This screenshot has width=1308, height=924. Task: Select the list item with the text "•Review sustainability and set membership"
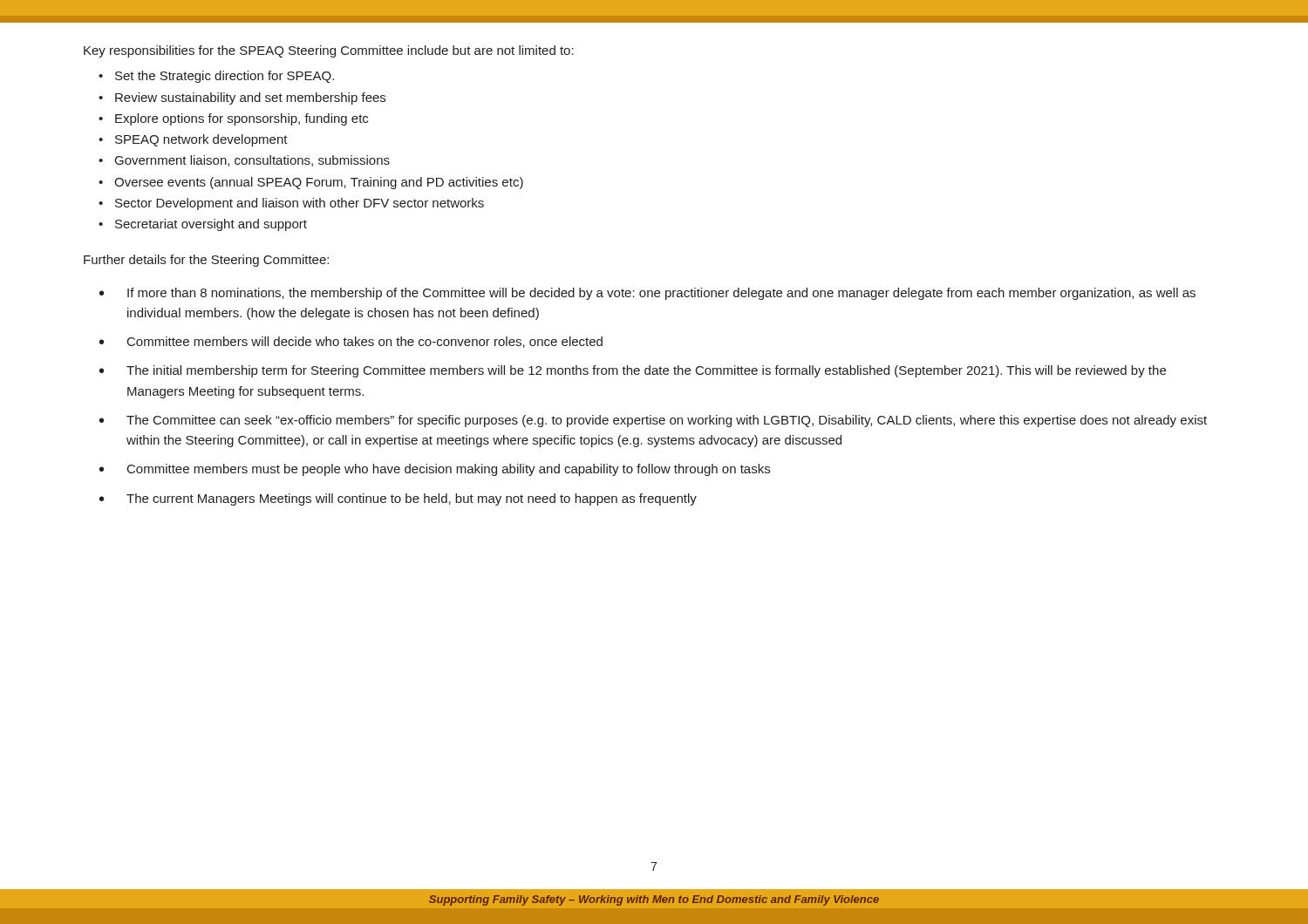[x=242, y=97]
